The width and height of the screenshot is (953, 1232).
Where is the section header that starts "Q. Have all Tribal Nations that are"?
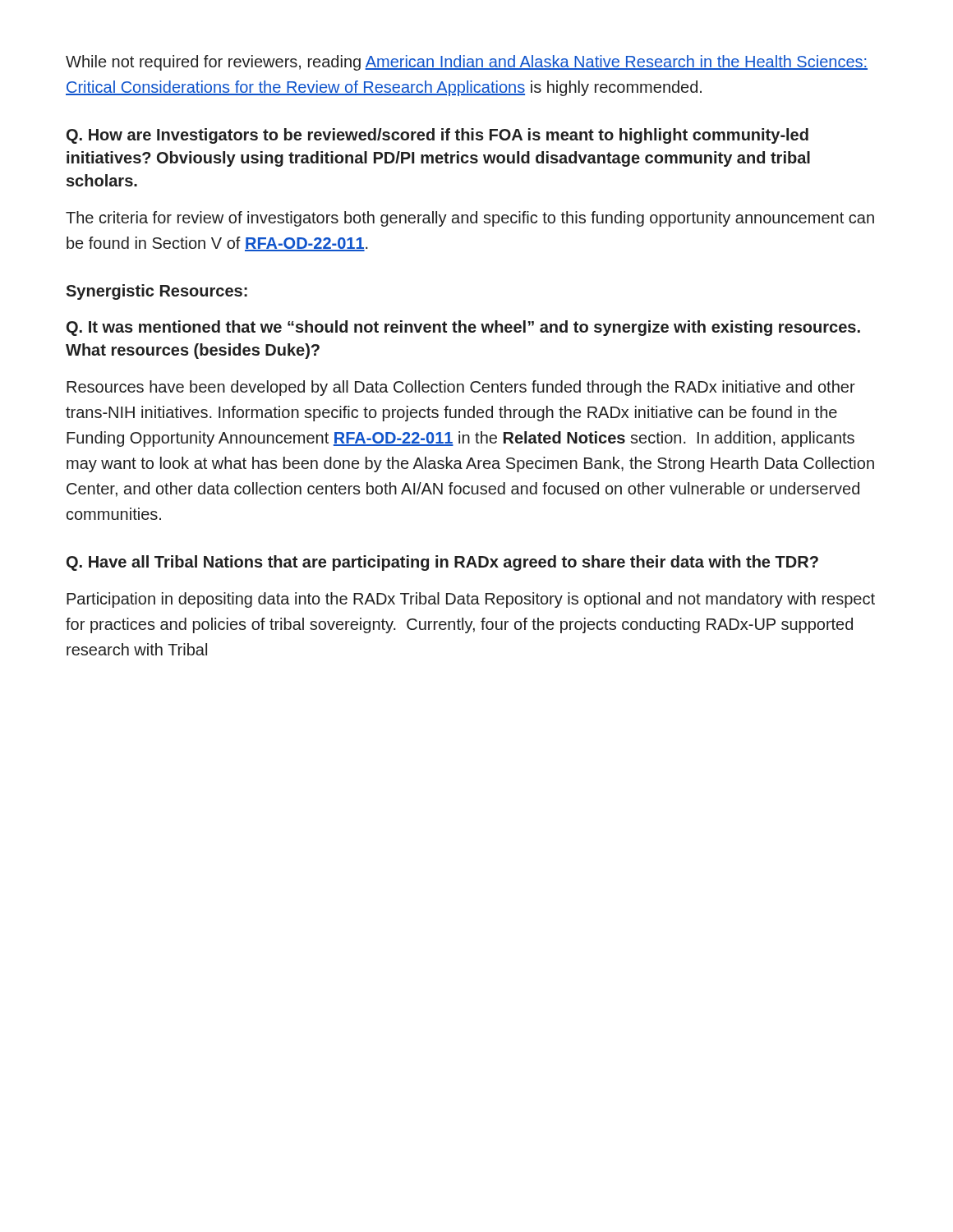coord(442,562)
